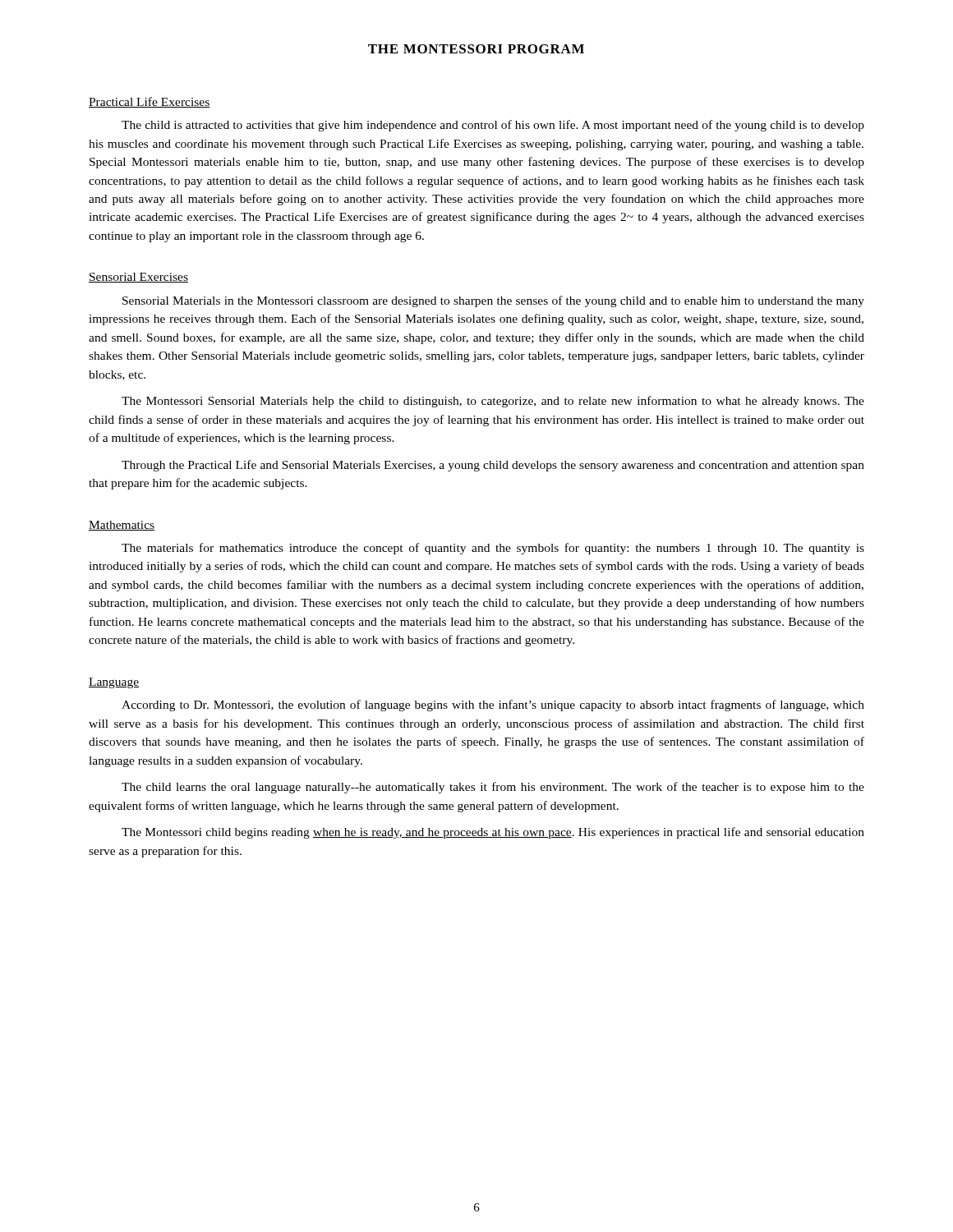Select the text block that reads "Through the Practical"
This screenshot has height=1232, width=953.
pos(476,473)
